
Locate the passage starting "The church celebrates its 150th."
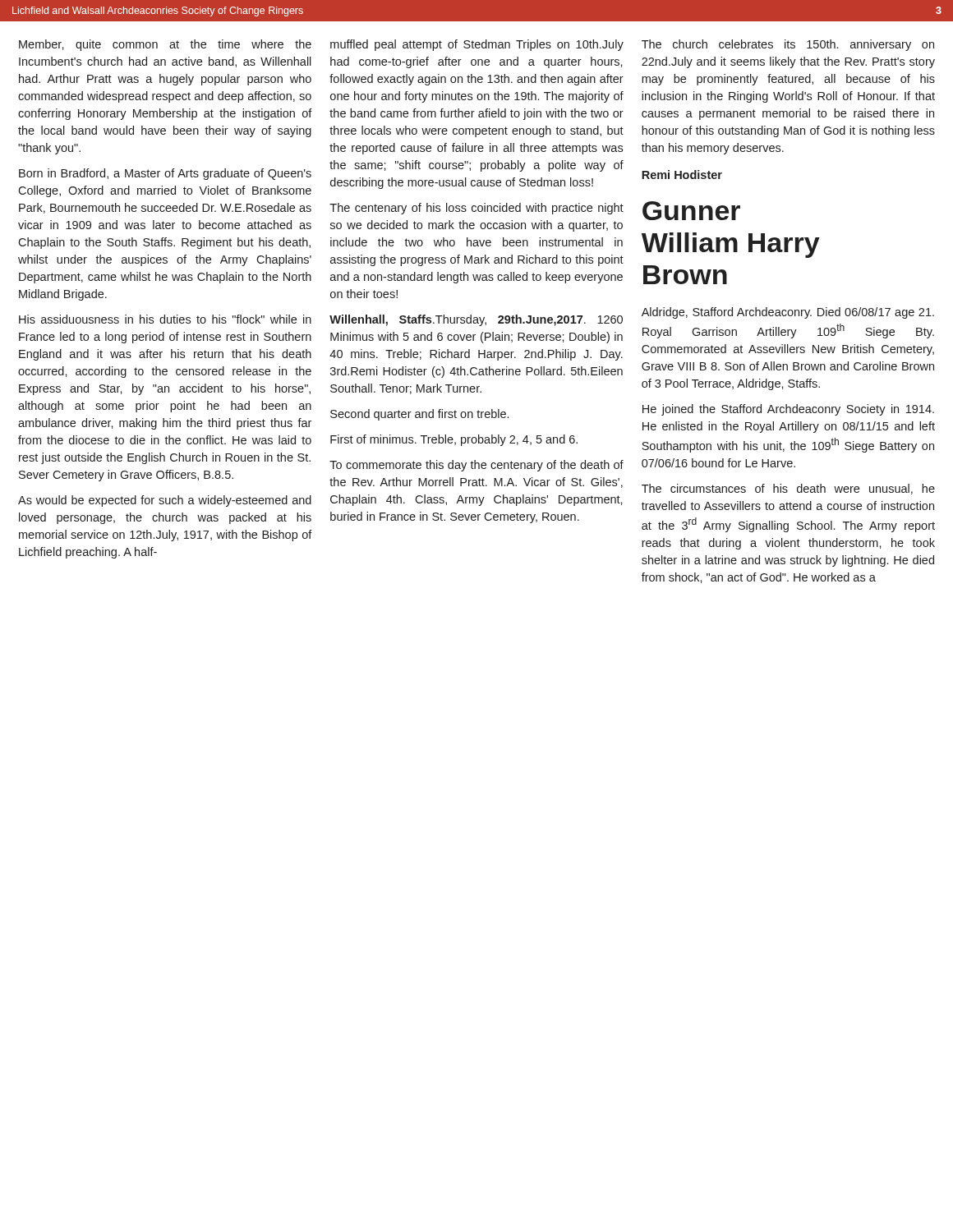click(788, 97)
